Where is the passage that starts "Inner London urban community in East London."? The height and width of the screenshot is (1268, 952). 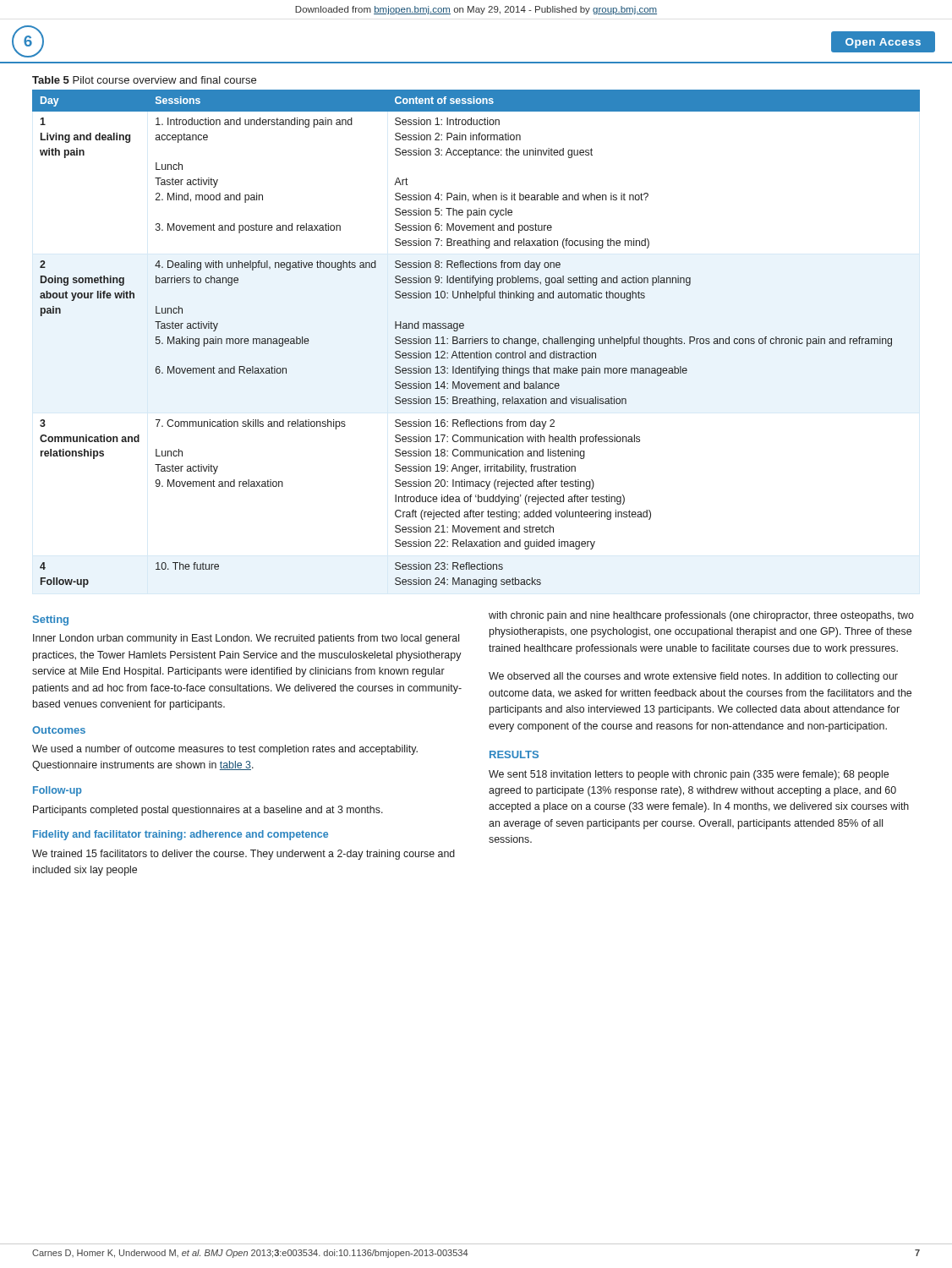coord(247,671)
